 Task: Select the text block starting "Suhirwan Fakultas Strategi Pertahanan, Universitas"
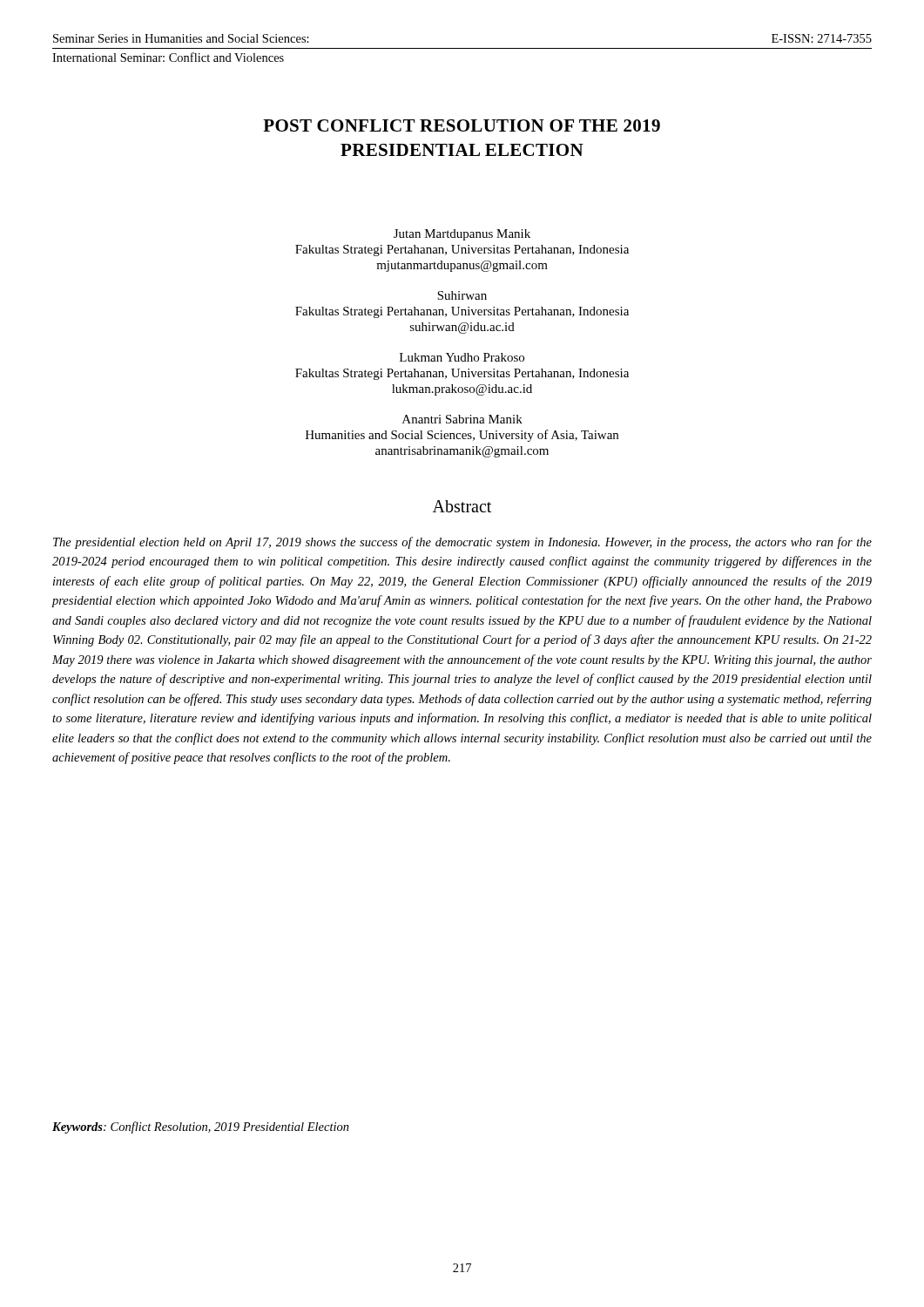pyautogui.click(x=462, y=312)
